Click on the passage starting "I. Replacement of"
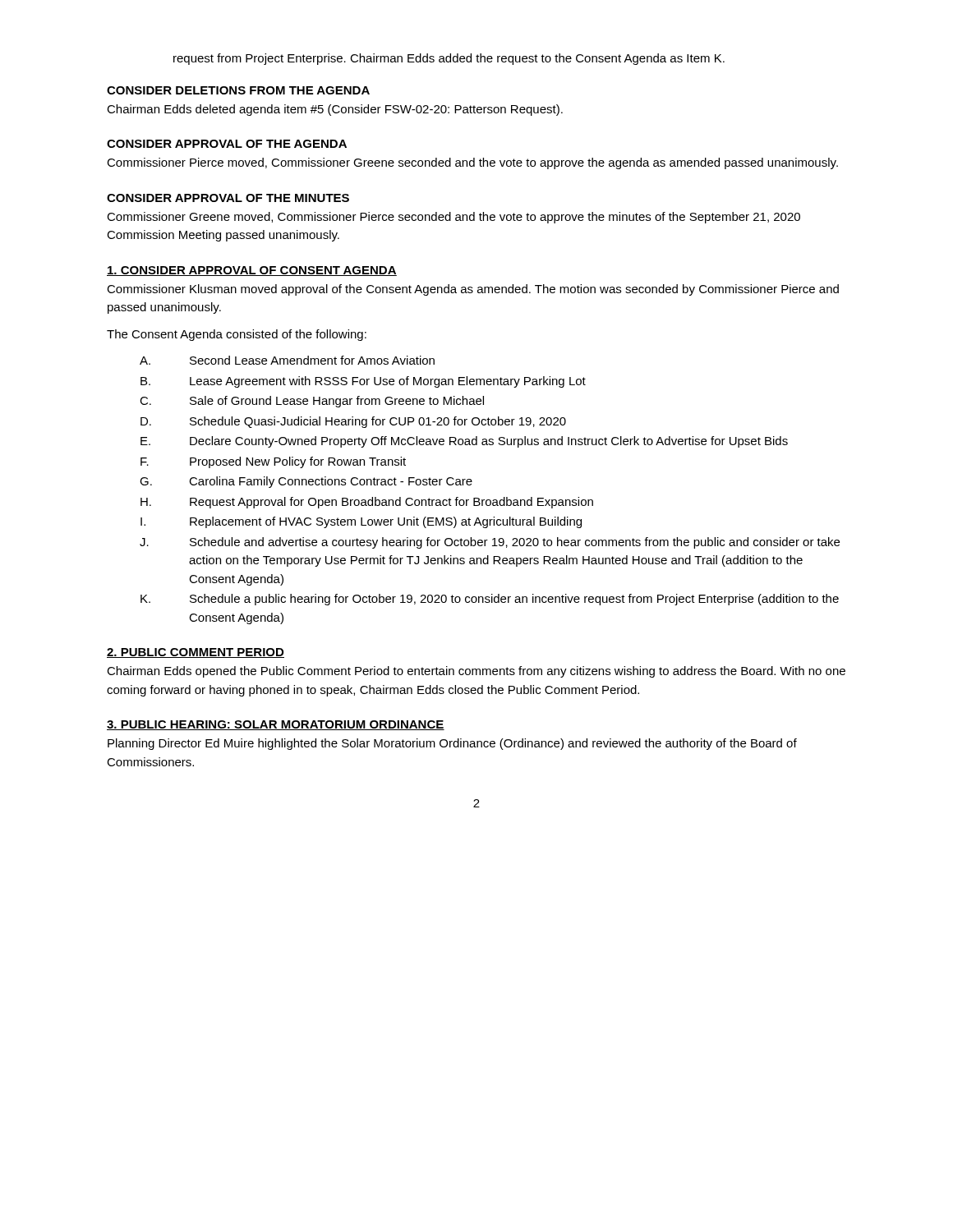Viewport: 953px width, 1232px height. [476, 522]
